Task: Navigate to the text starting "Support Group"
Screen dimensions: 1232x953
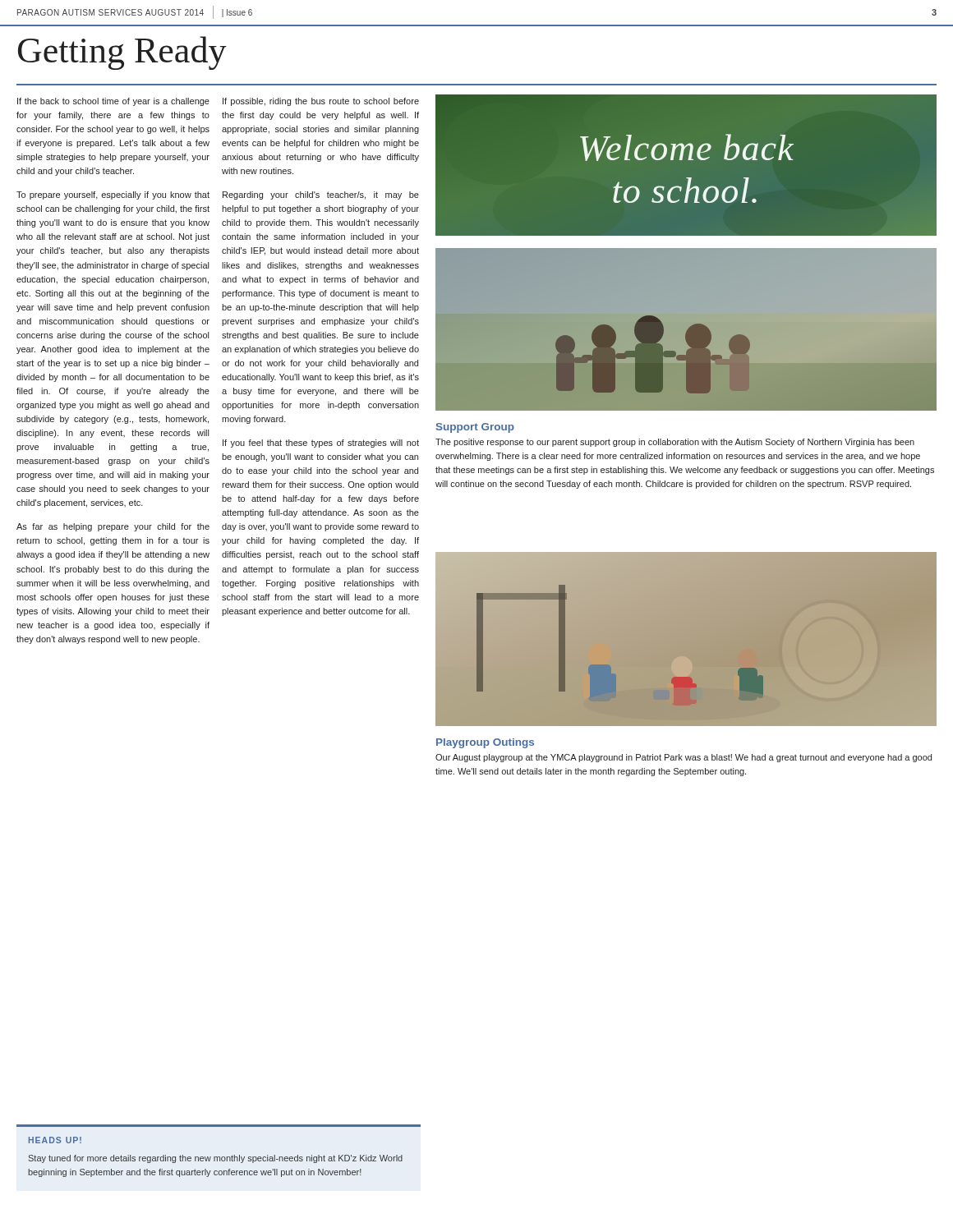Action: click(475, 427)
